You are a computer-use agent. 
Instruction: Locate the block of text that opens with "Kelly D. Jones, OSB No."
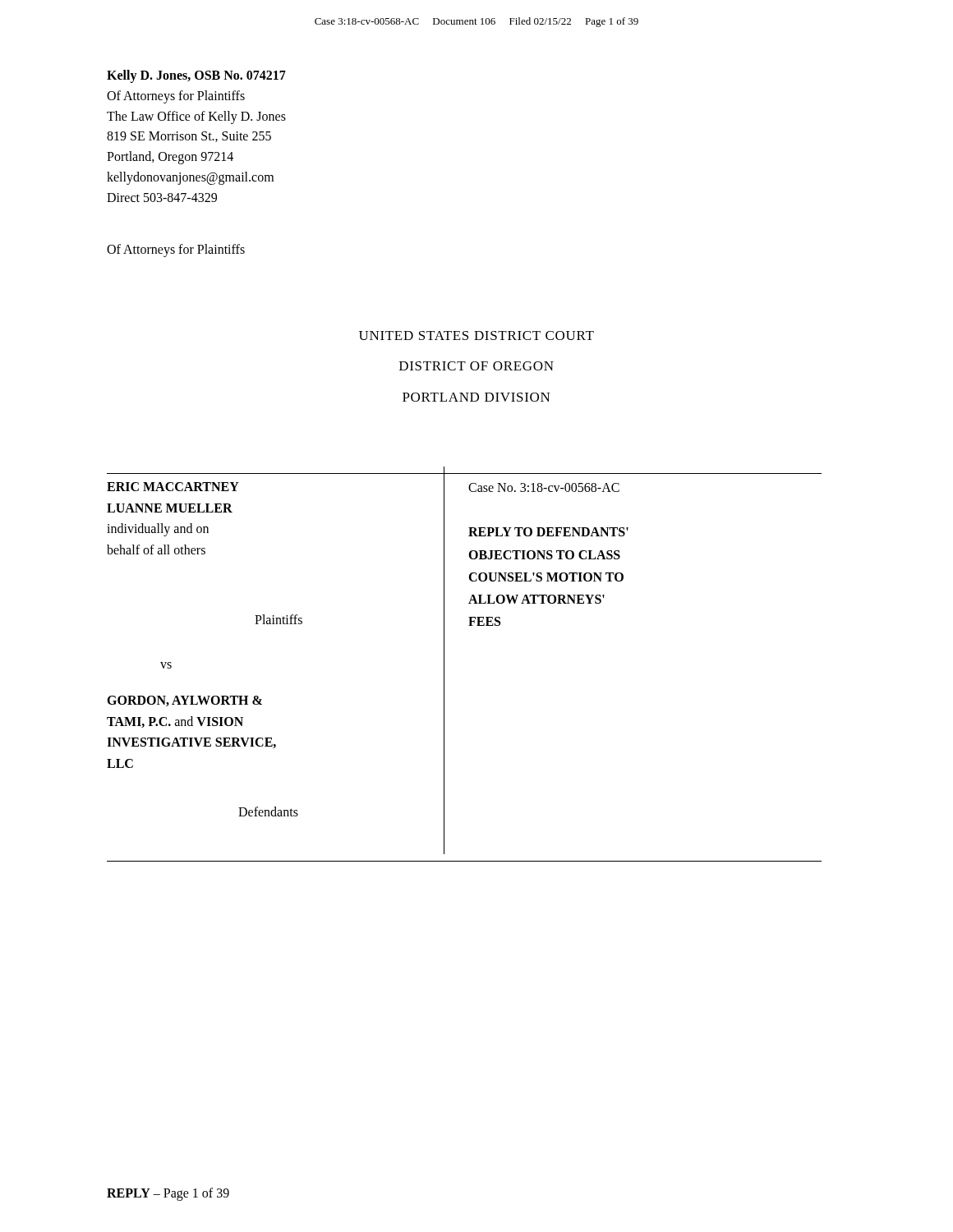pos(196,136)
